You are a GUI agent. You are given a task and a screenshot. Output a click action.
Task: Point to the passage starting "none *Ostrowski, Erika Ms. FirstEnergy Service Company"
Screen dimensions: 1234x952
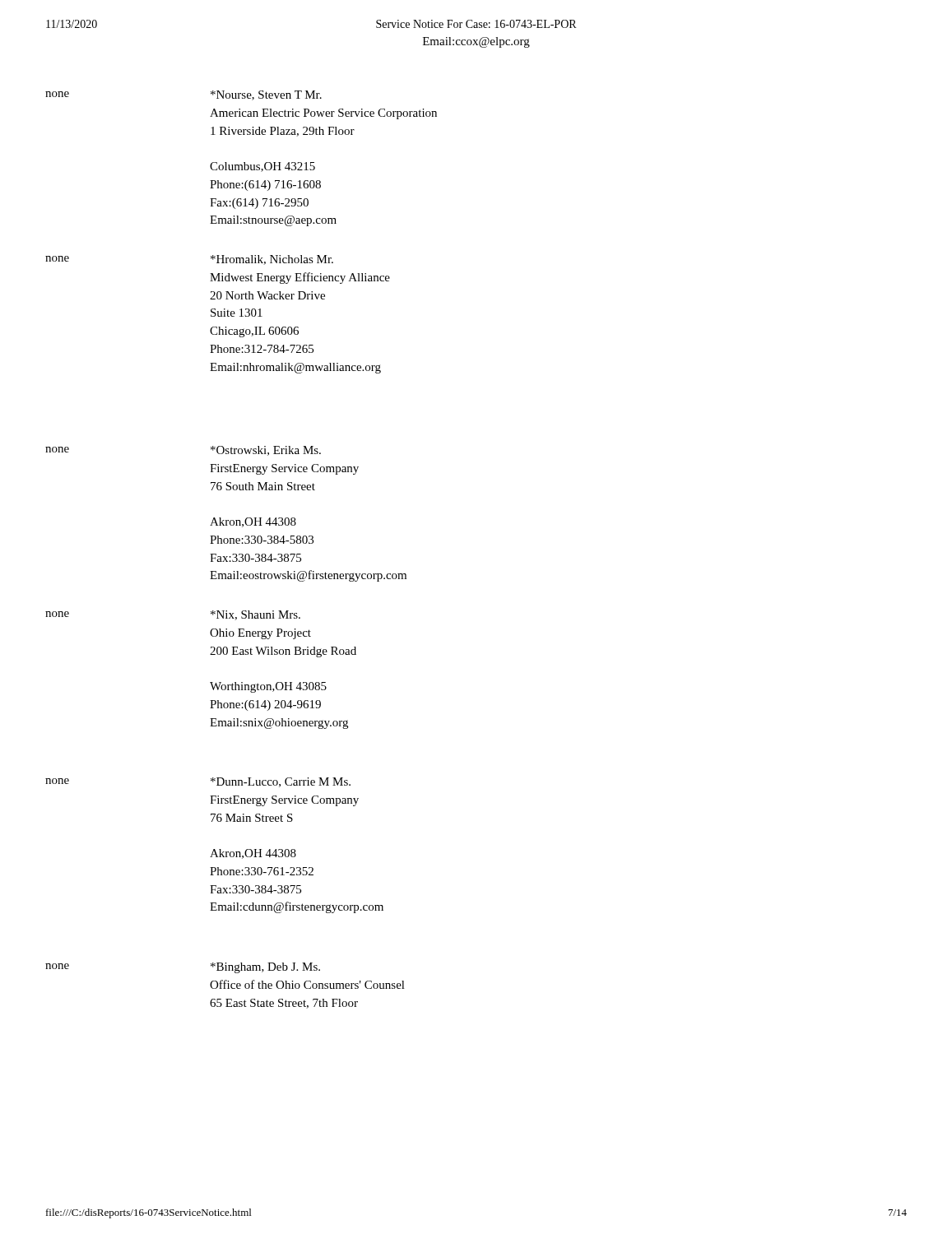pos(57,450)
